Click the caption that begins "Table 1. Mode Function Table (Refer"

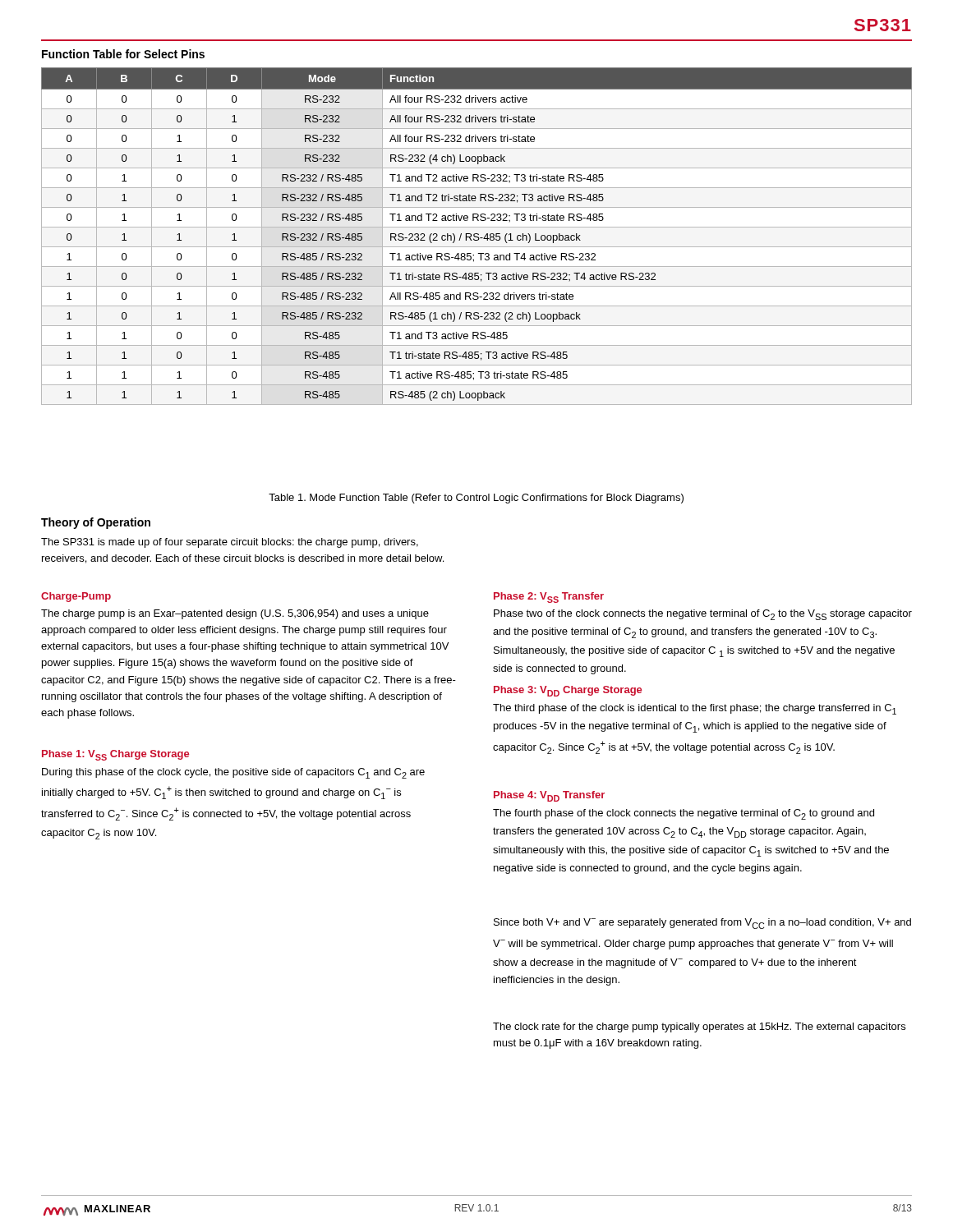[476, 497]
